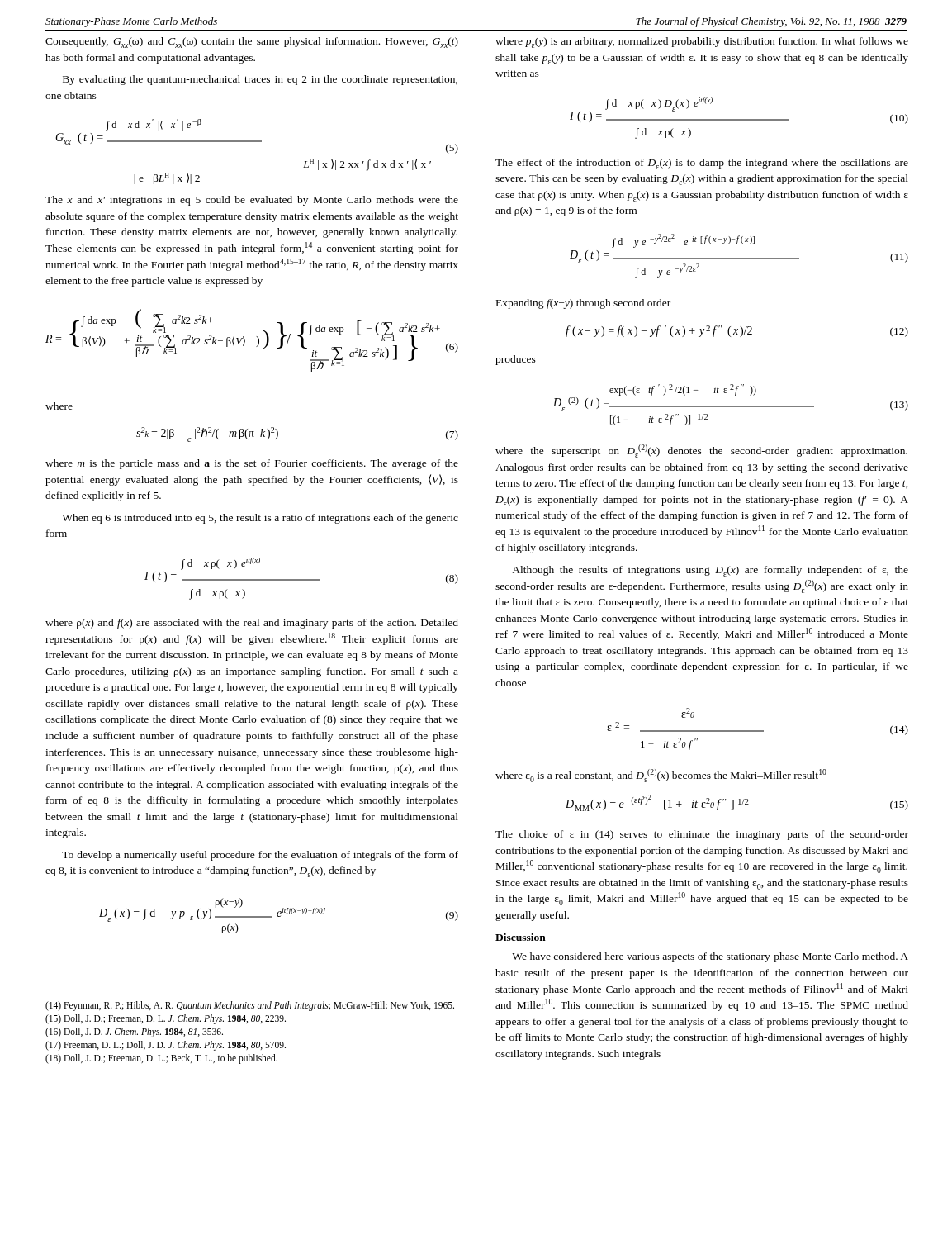Locate the block of text that opens with "where ρ(x) and f(x) are associated"
Viewport: 952px width, 1239px height.
point(252,747)
